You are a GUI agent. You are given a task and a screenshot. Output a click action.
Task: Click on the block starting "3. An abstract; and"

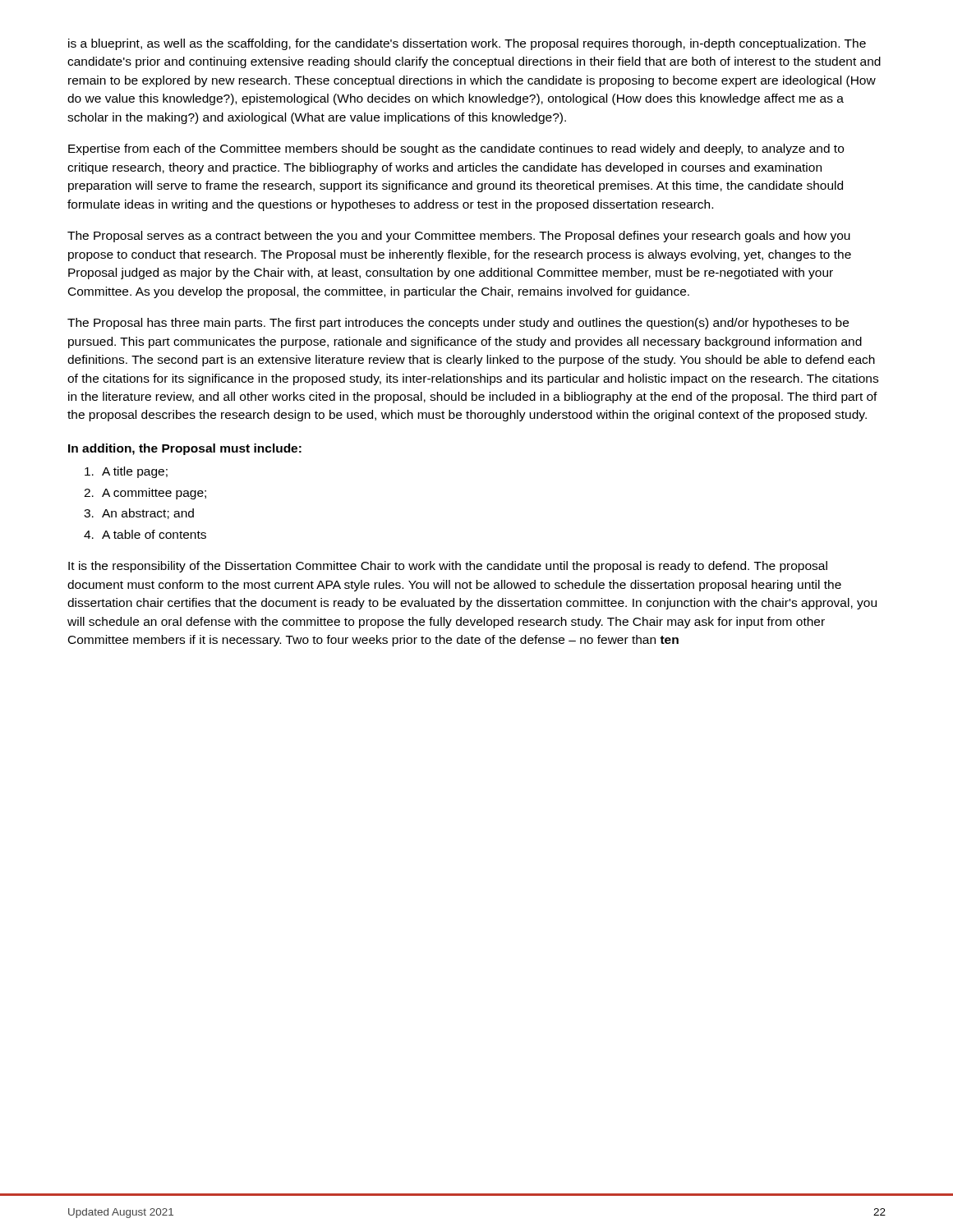(139, 514)
